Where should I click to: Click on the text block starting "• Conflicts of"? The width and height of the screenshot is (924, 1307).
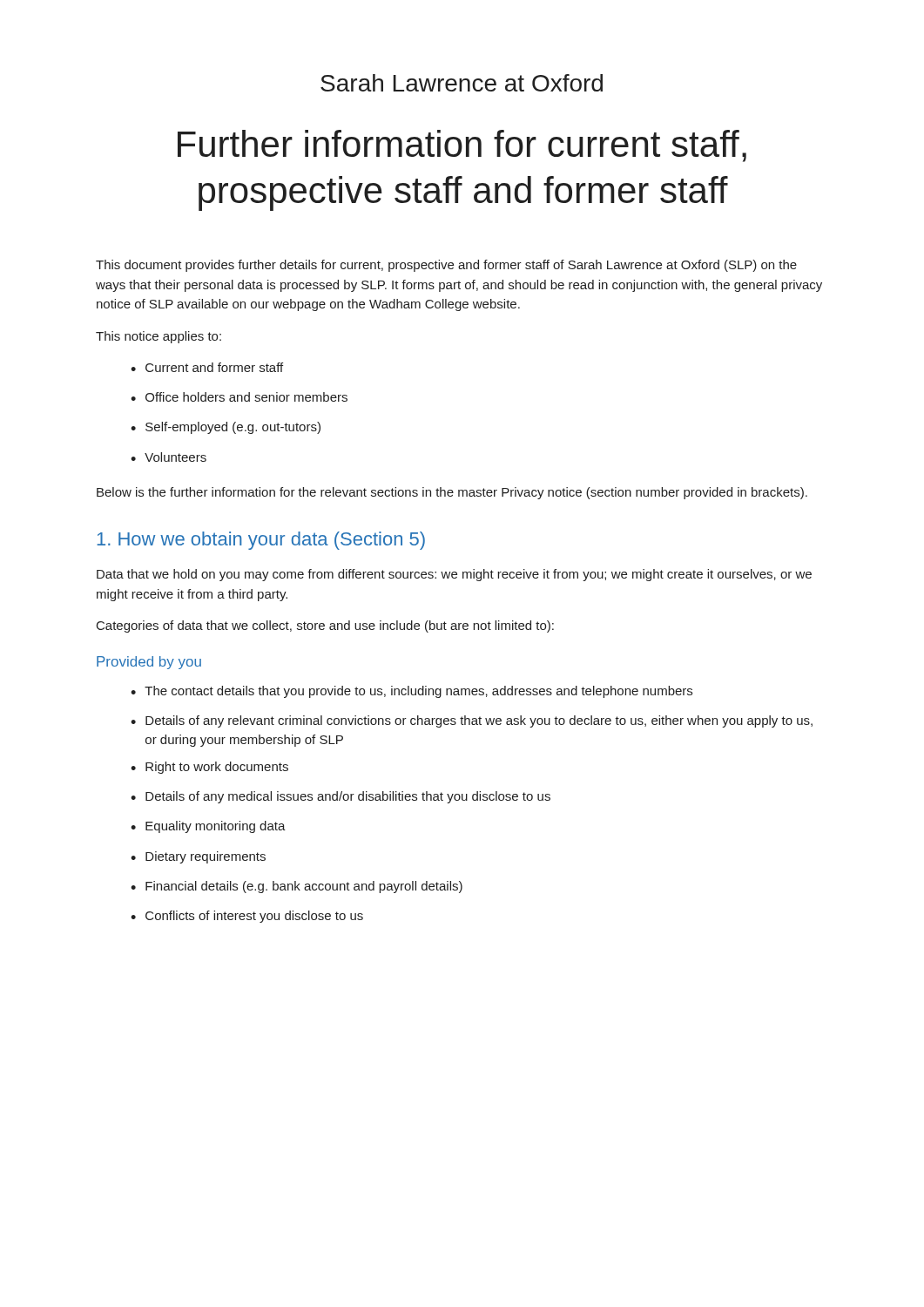(x=247, y=917)
